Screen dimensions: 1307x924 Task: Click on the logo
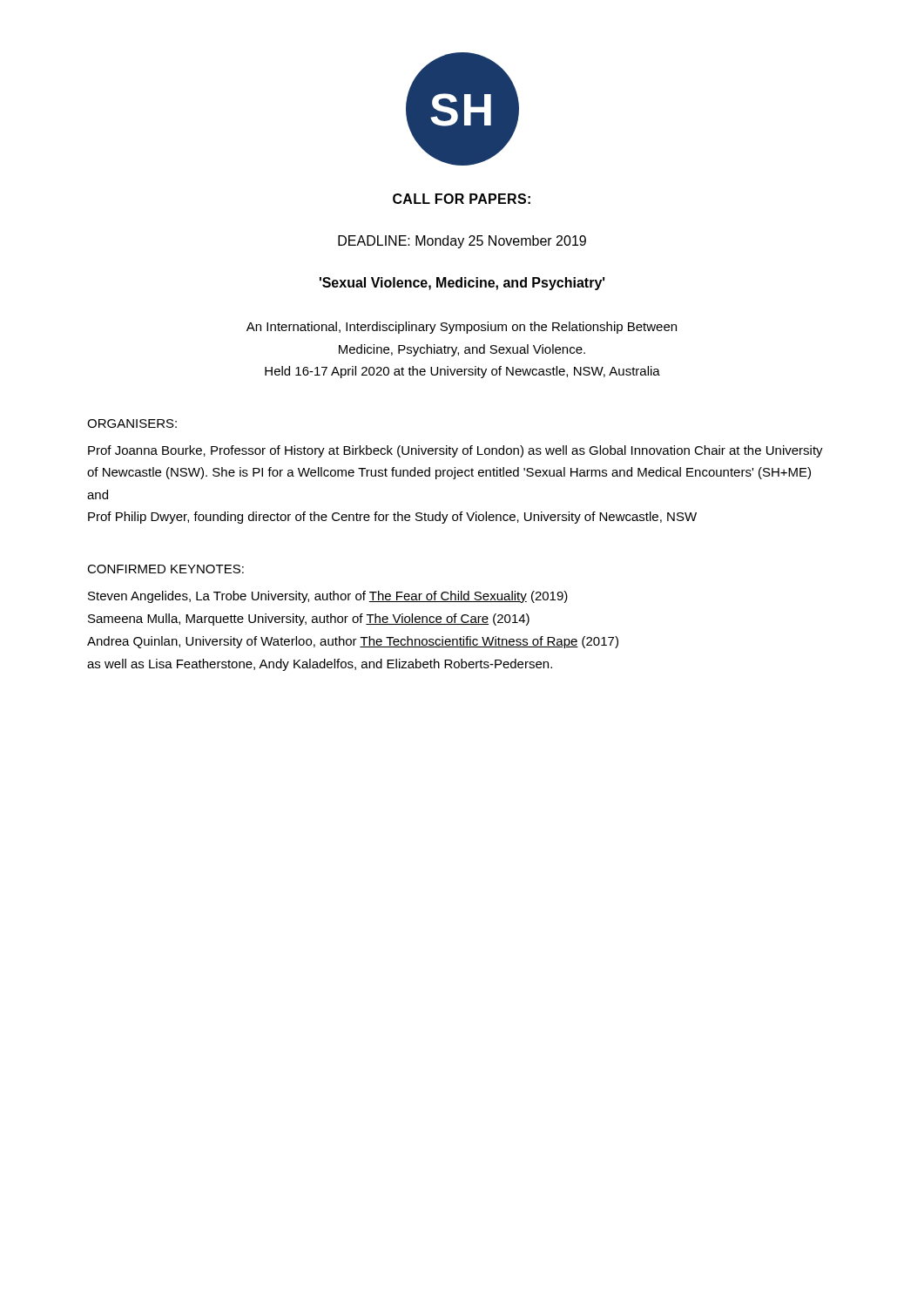tap(462, 109)
